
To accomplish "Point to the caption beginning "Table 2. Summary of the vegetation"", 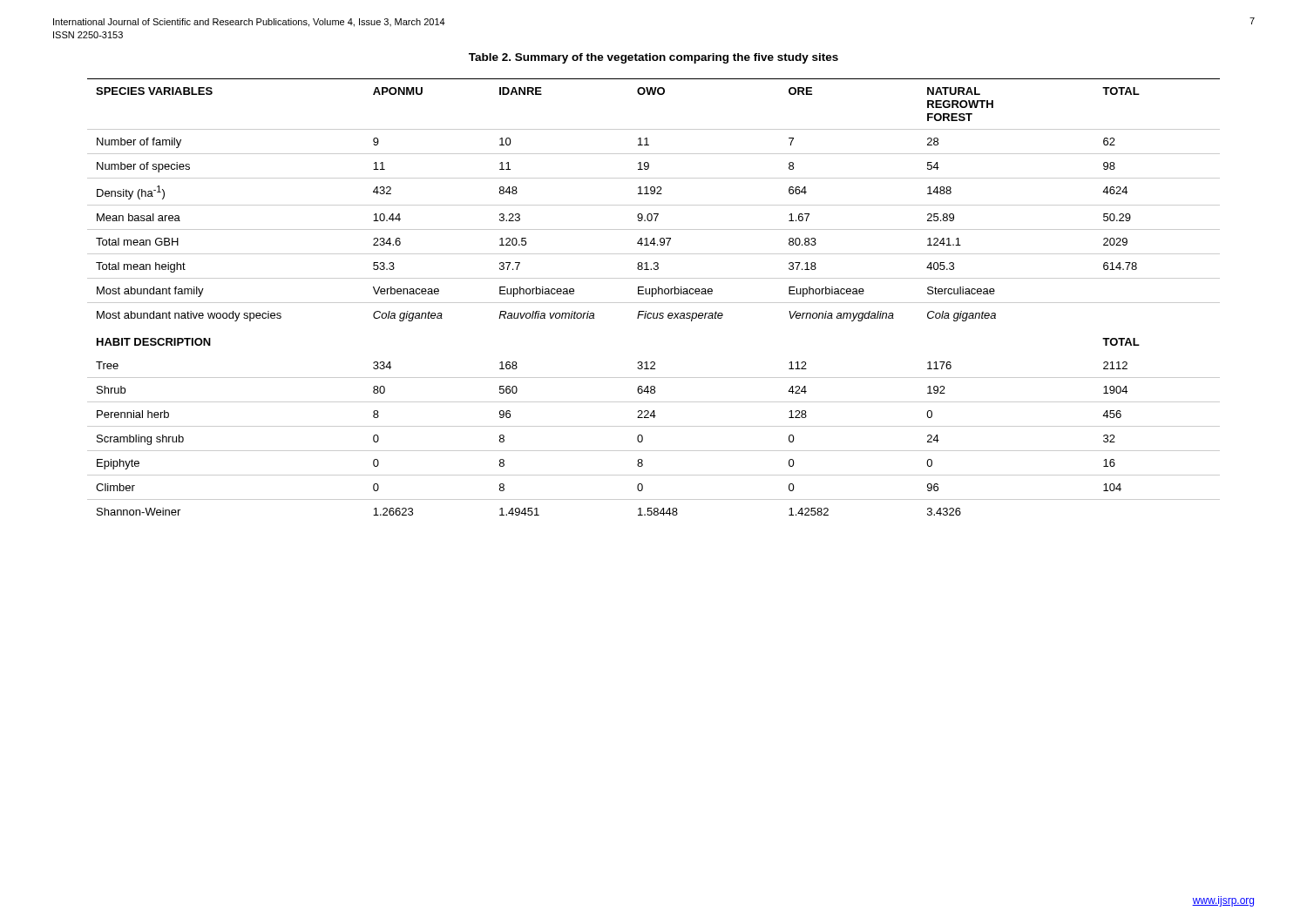I will [x=654, y=57].
